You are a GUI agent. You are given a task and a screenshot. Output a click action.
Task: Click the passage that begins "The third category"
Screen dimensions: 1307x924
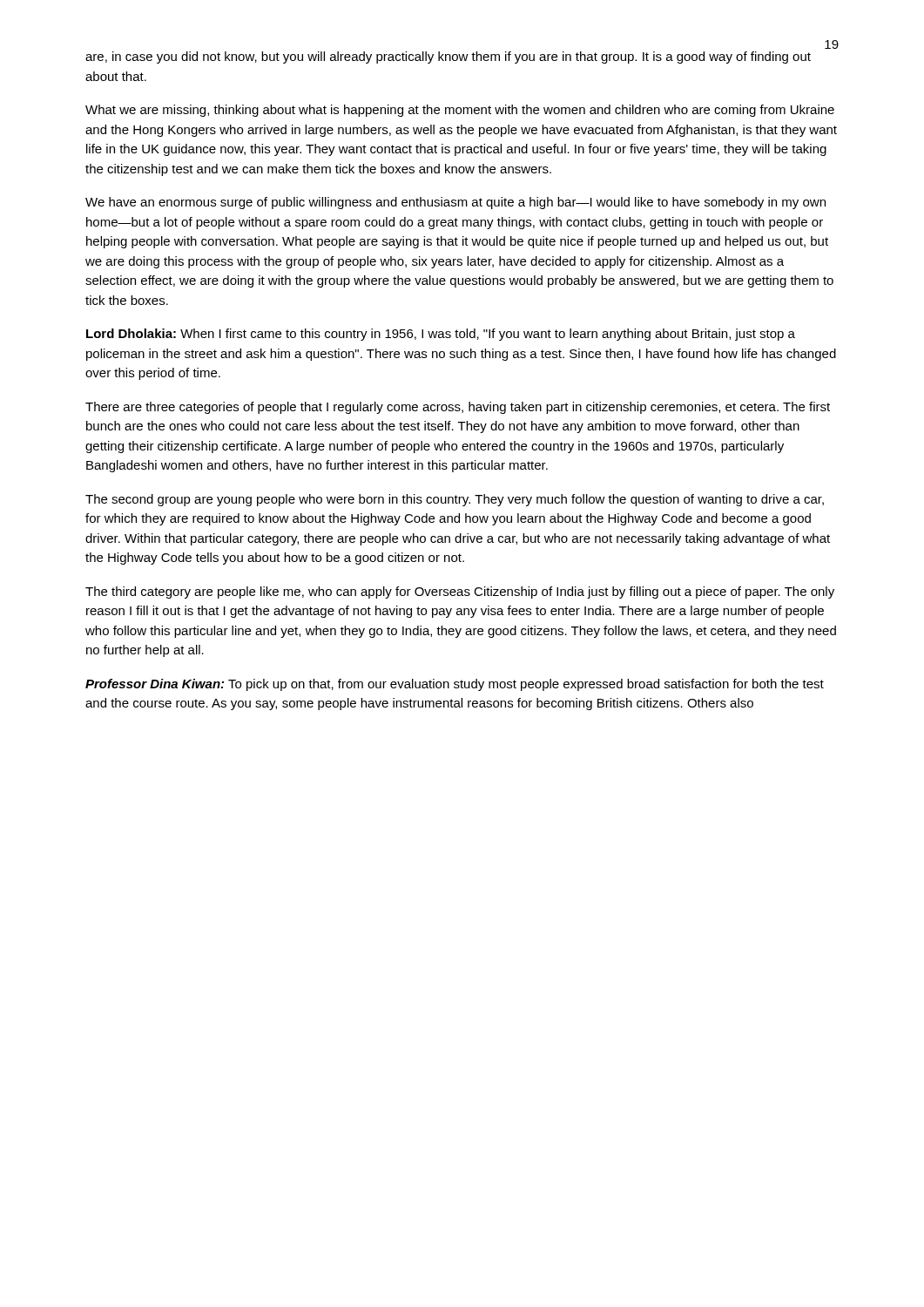point(462,621)
